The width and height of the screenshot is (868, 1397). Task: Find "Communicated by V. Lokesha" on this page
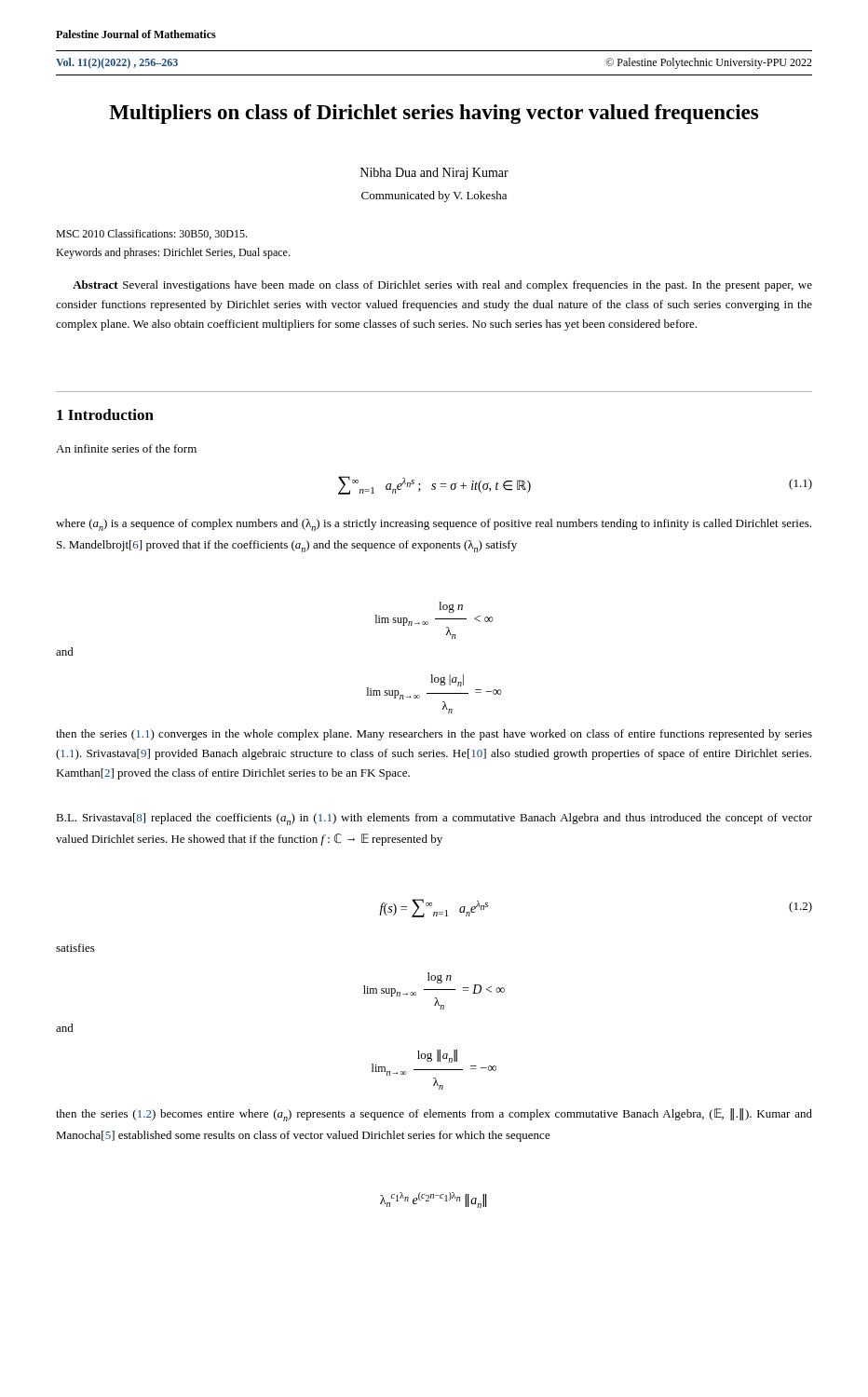[x=434, y=195]
